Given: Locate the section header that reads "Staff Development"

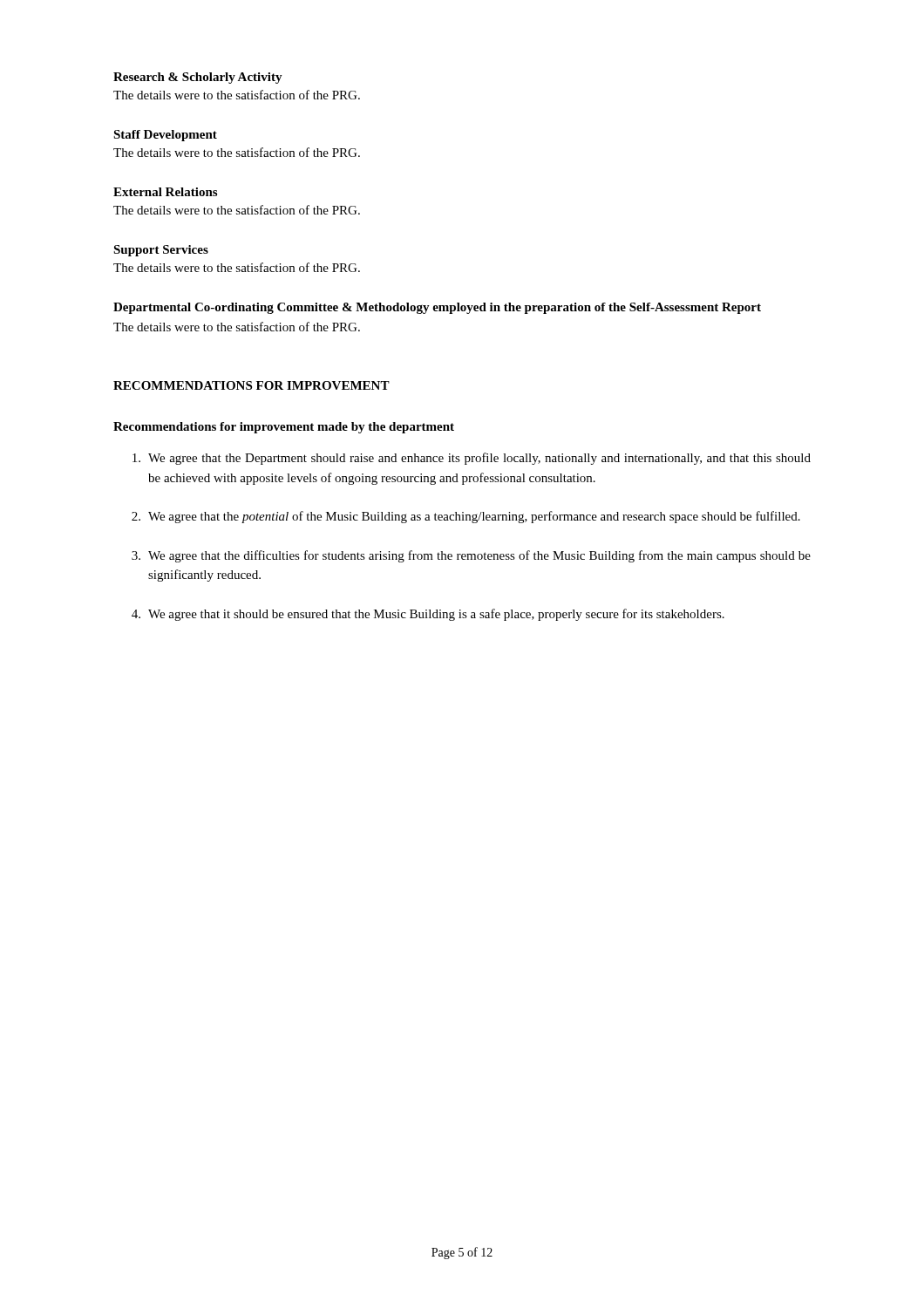Looking at the screenshot, I should click(165, 136).
